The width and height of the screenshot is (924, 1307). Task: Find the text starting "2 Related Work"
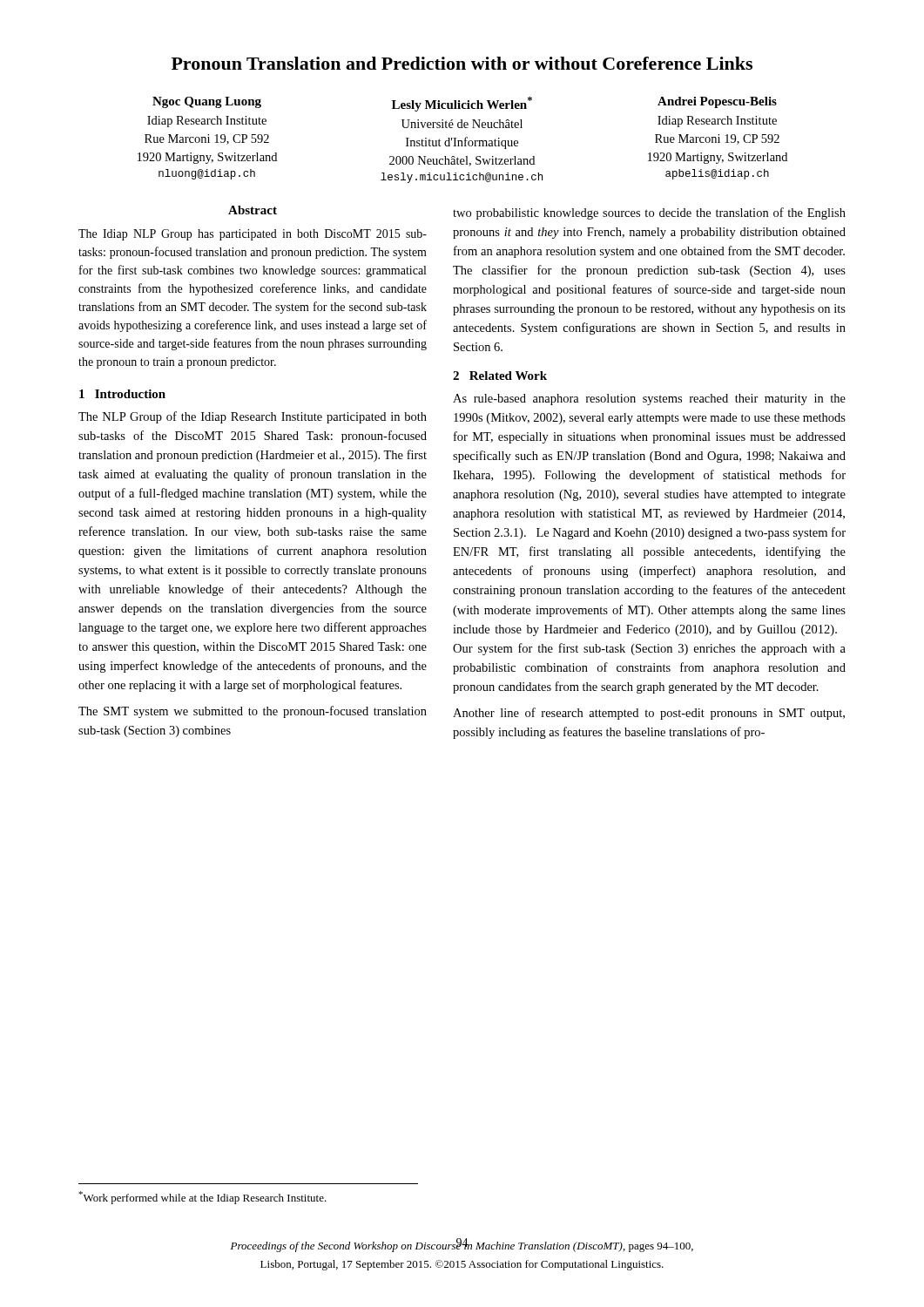[x=500, y=376]
